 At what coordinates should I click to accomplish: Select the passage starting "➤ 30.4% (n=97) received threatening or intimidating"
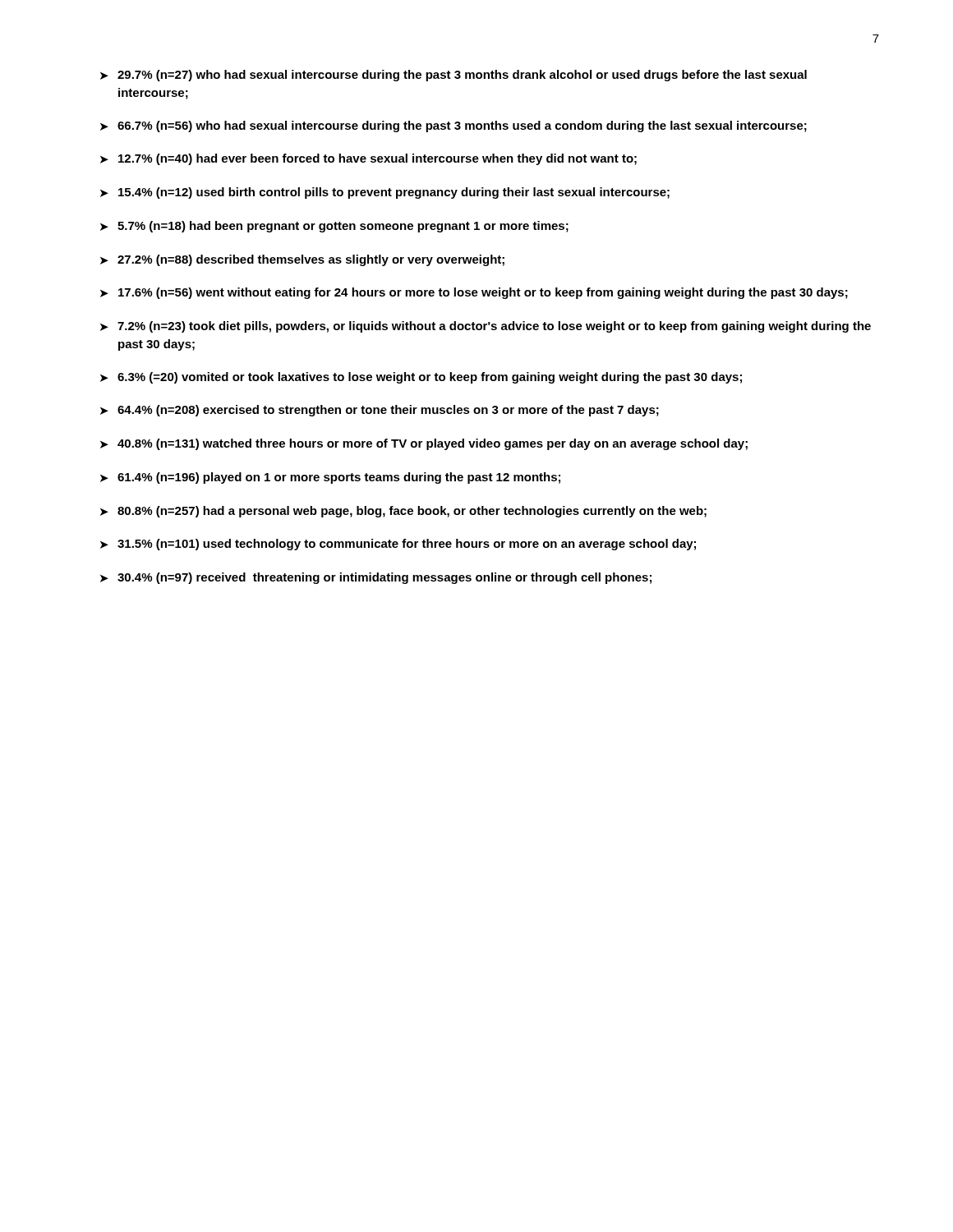click(376, 578)
